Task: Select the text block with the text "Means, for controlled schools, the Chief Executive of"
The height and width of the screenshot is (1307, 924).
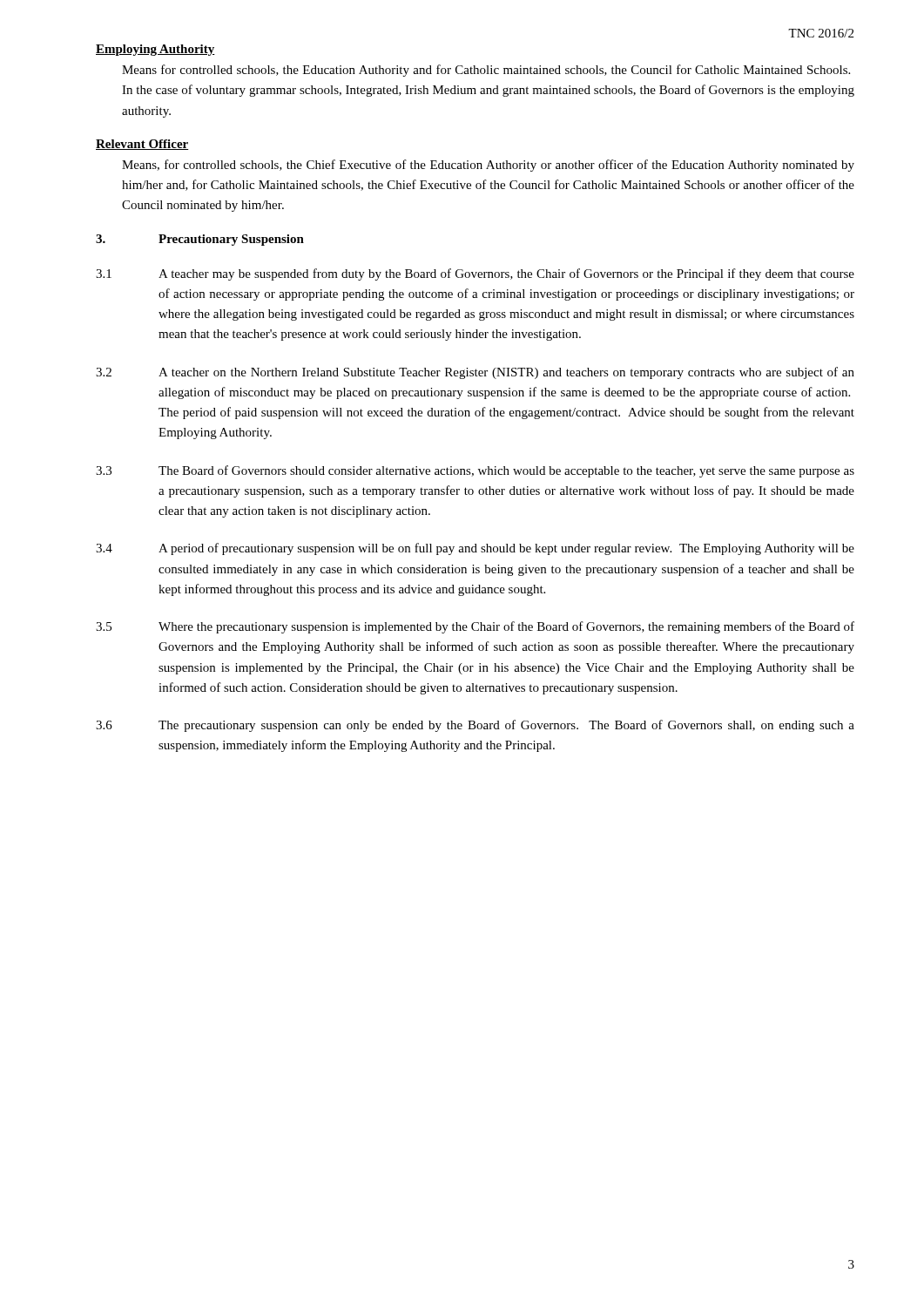Action: point(488,185)
